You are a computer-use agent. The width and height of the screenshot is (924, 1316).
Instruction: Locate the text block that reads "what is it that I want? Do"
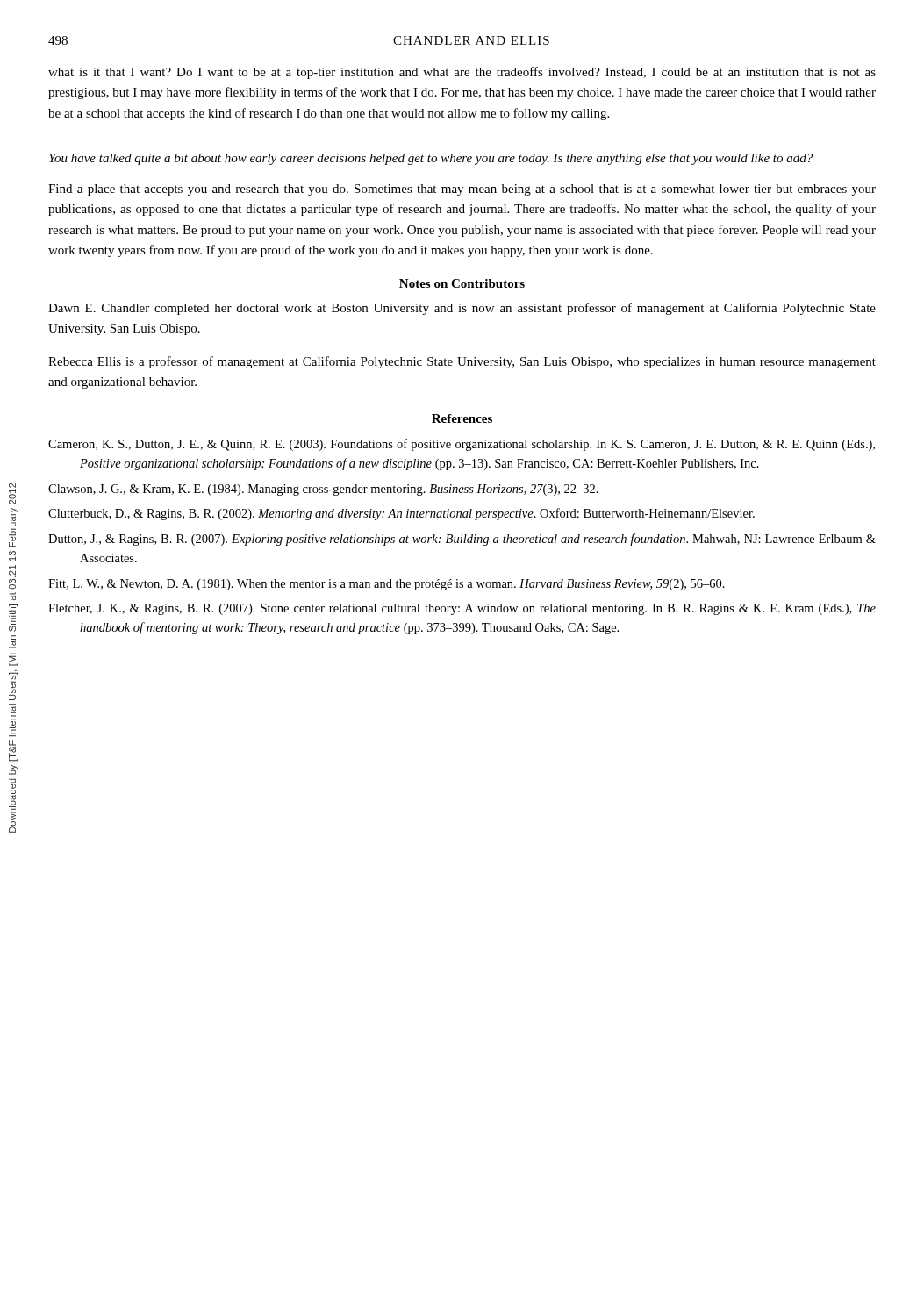click(462, 92)
